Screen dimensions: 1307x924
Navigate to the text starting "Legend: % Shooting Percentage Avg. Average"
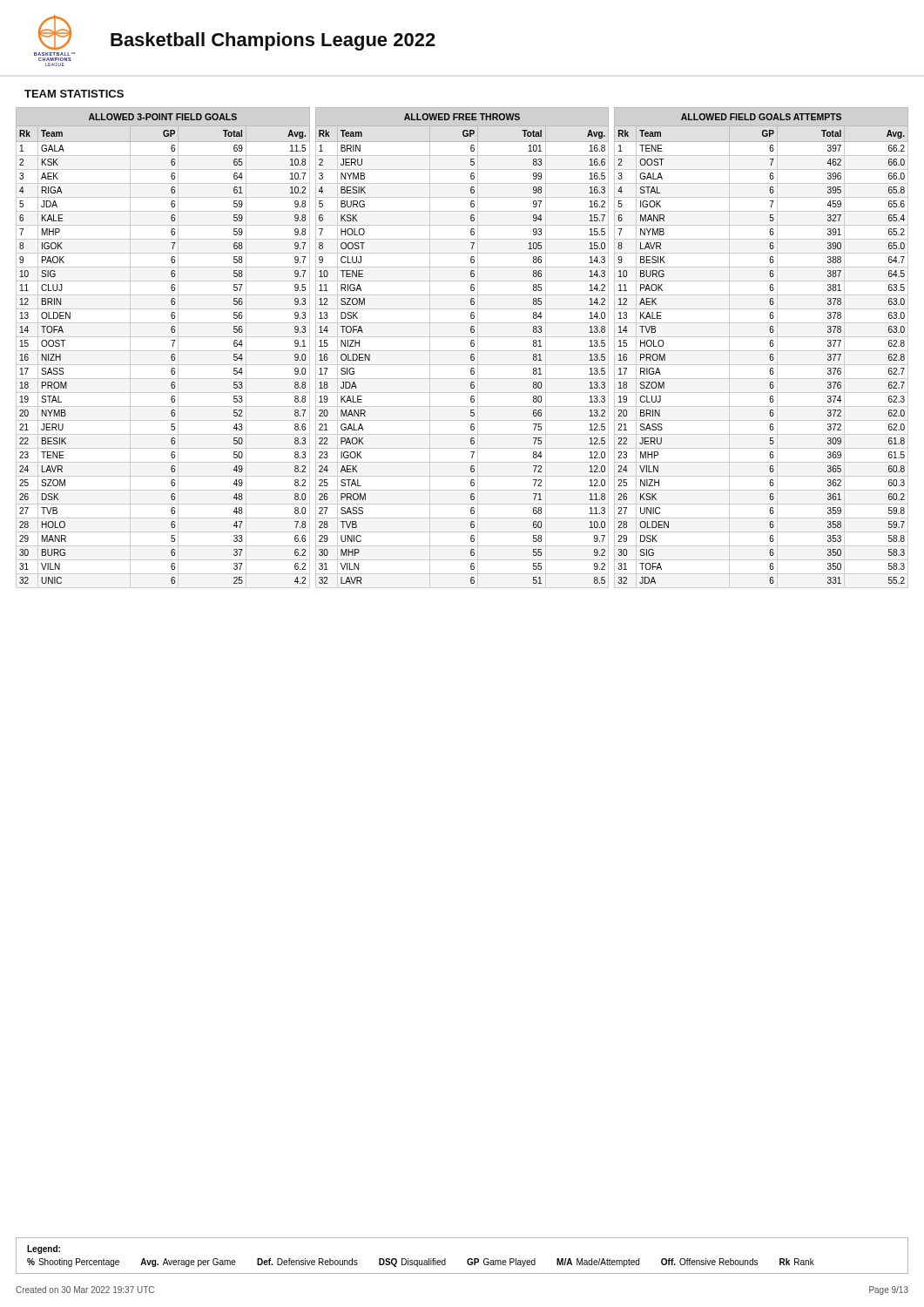[462, 1256]
